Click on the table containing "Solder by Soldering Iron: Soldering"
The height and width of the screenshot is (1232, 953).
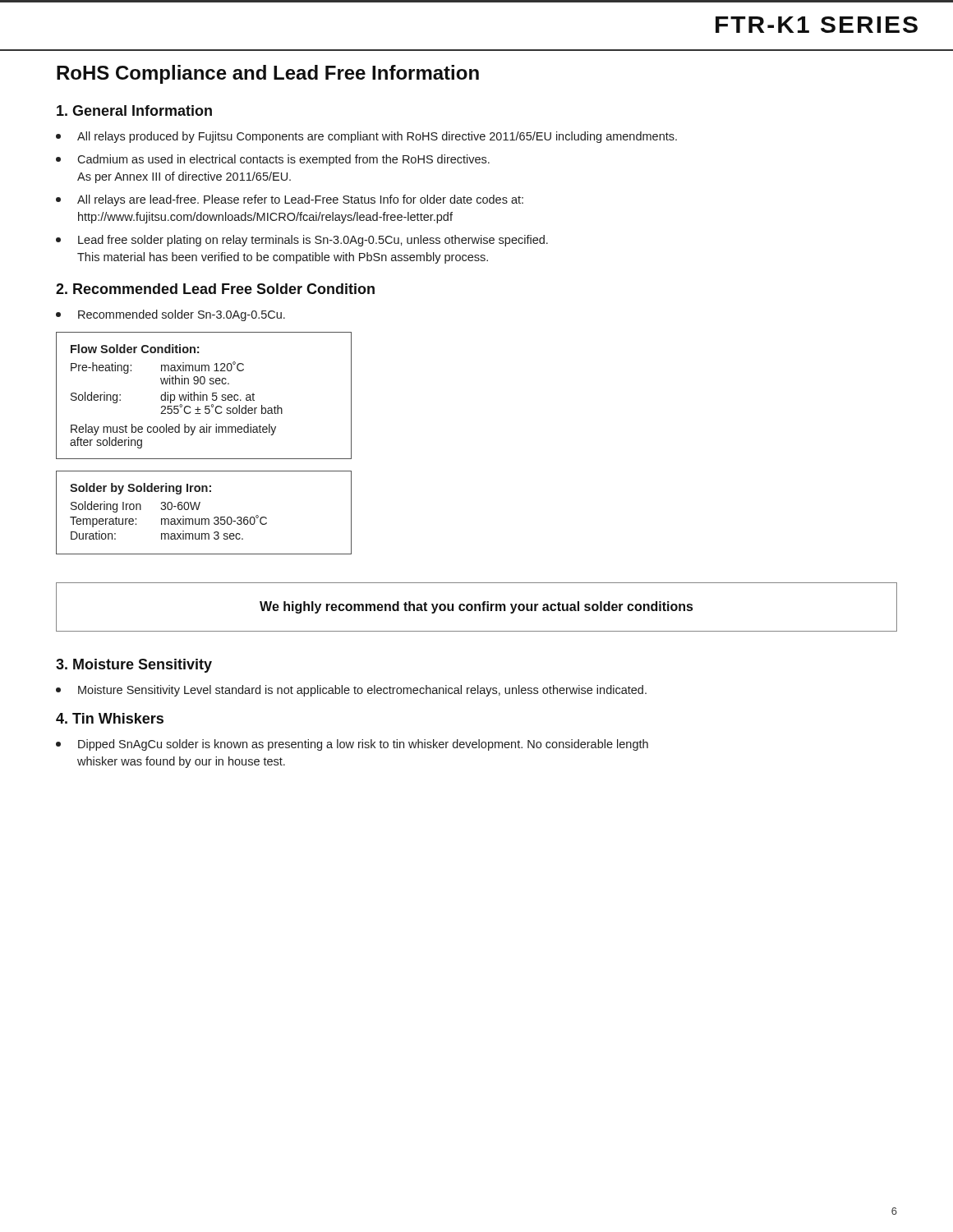(x=204, y=513)
